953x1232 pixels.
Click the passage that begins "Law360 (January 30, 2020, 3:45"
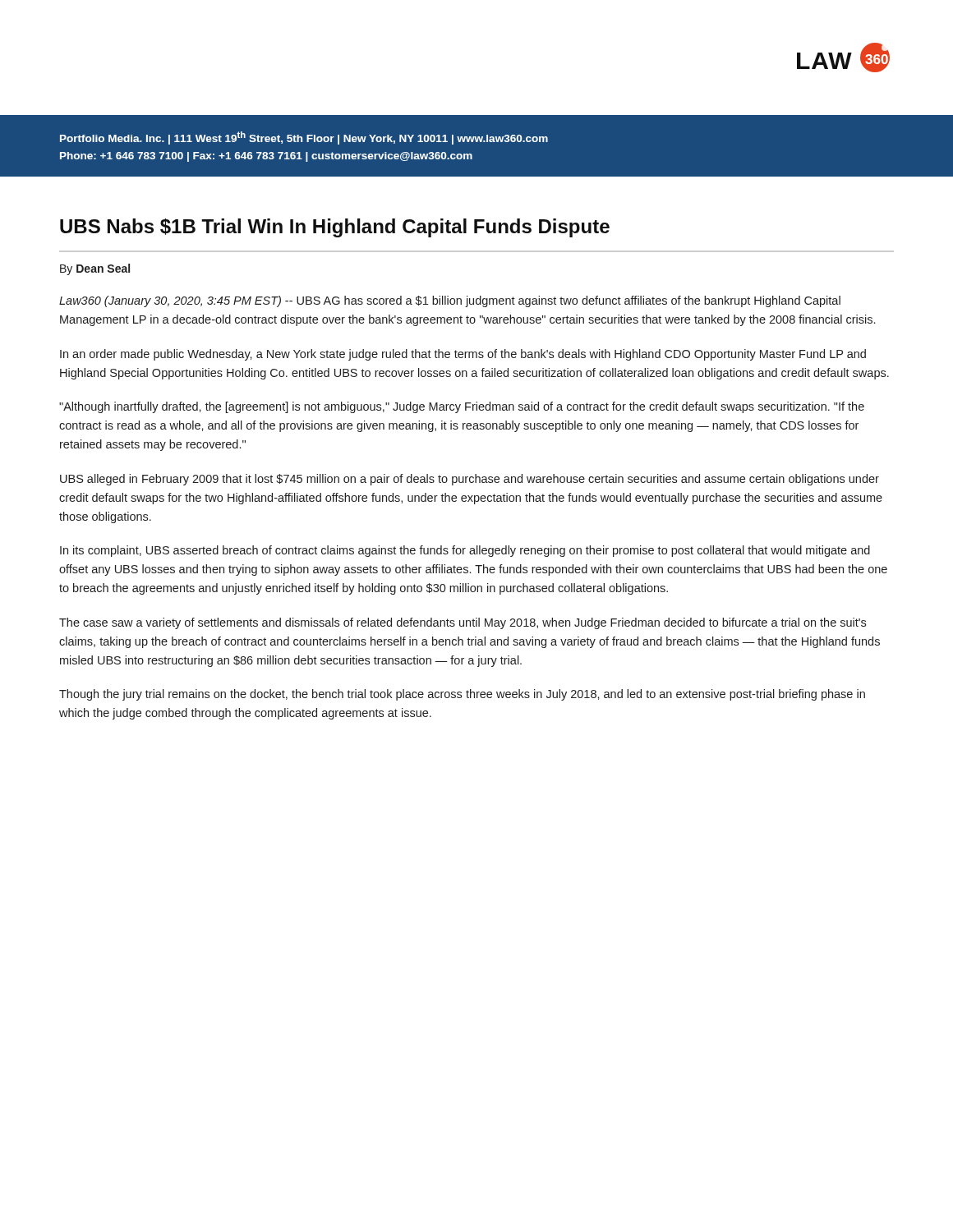476,311
